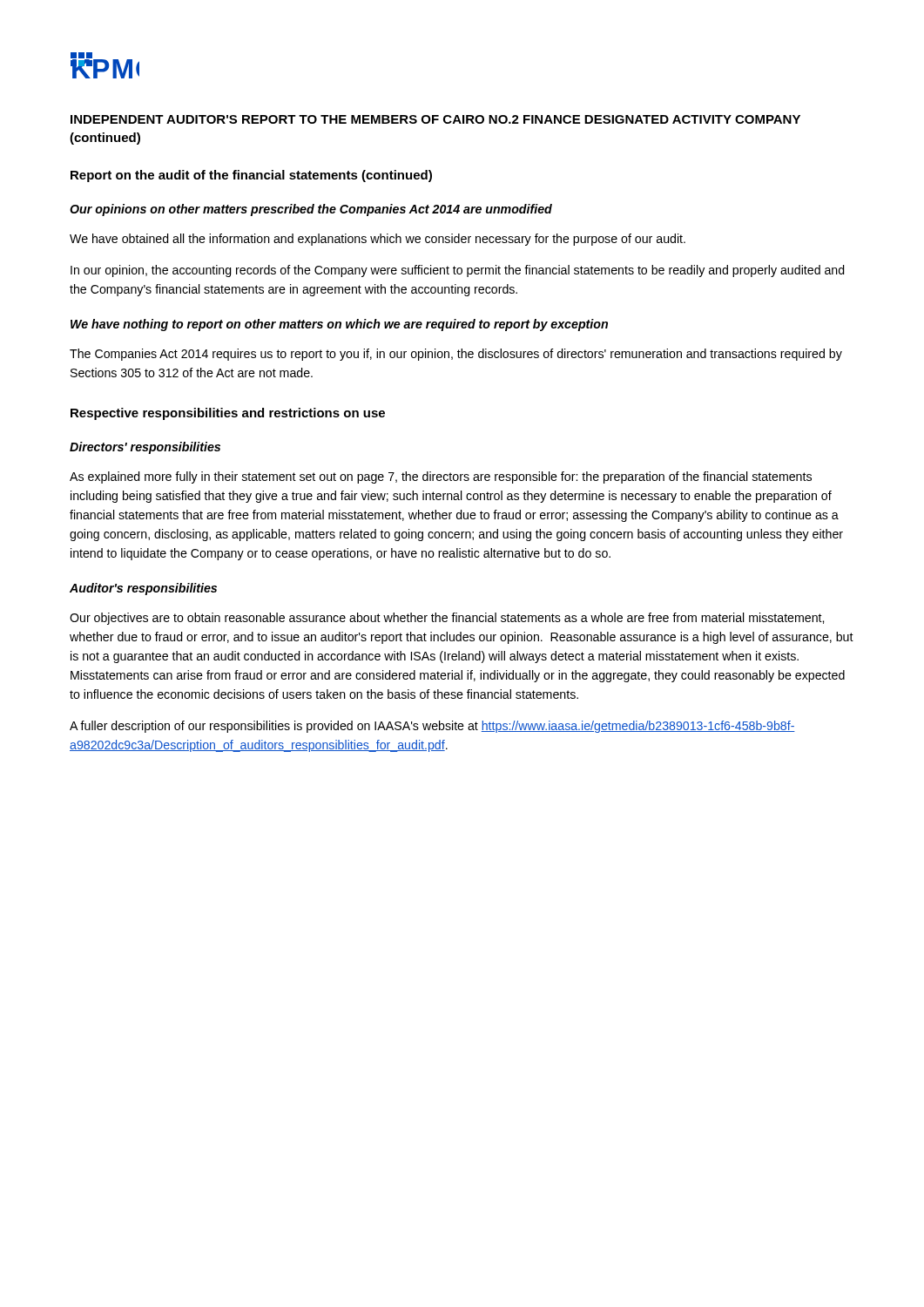The height and width of the screenshot is (1307, 924).
Task: Locate the title that opens with "INDEPENDENT AUDITOR'S REPORT TO THE MEMBERS"
Action: 435,128
